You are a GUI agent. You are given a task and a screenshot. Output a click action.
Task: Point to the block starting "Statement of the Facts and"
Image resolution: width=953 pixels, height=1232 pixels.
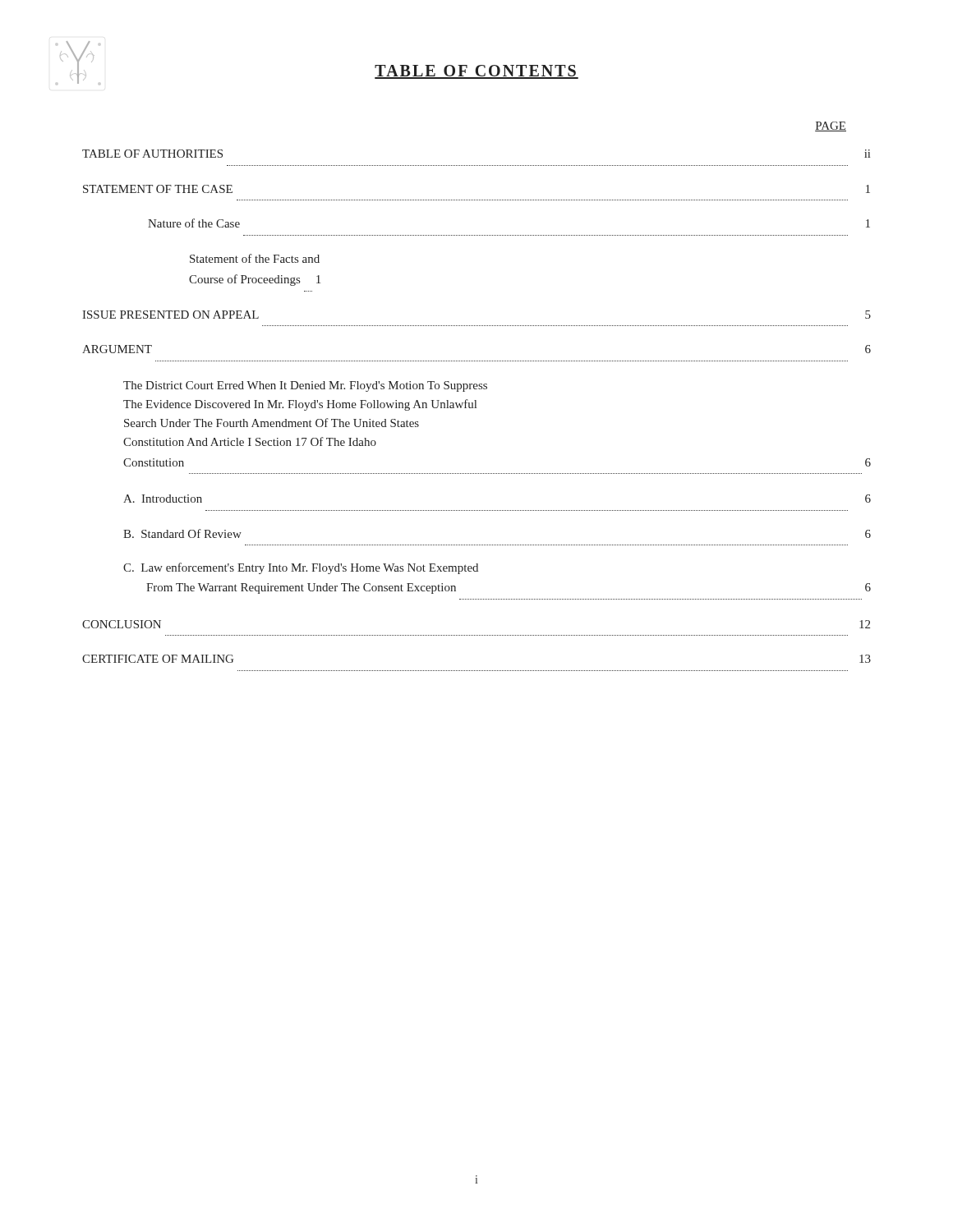click(255, 258)
